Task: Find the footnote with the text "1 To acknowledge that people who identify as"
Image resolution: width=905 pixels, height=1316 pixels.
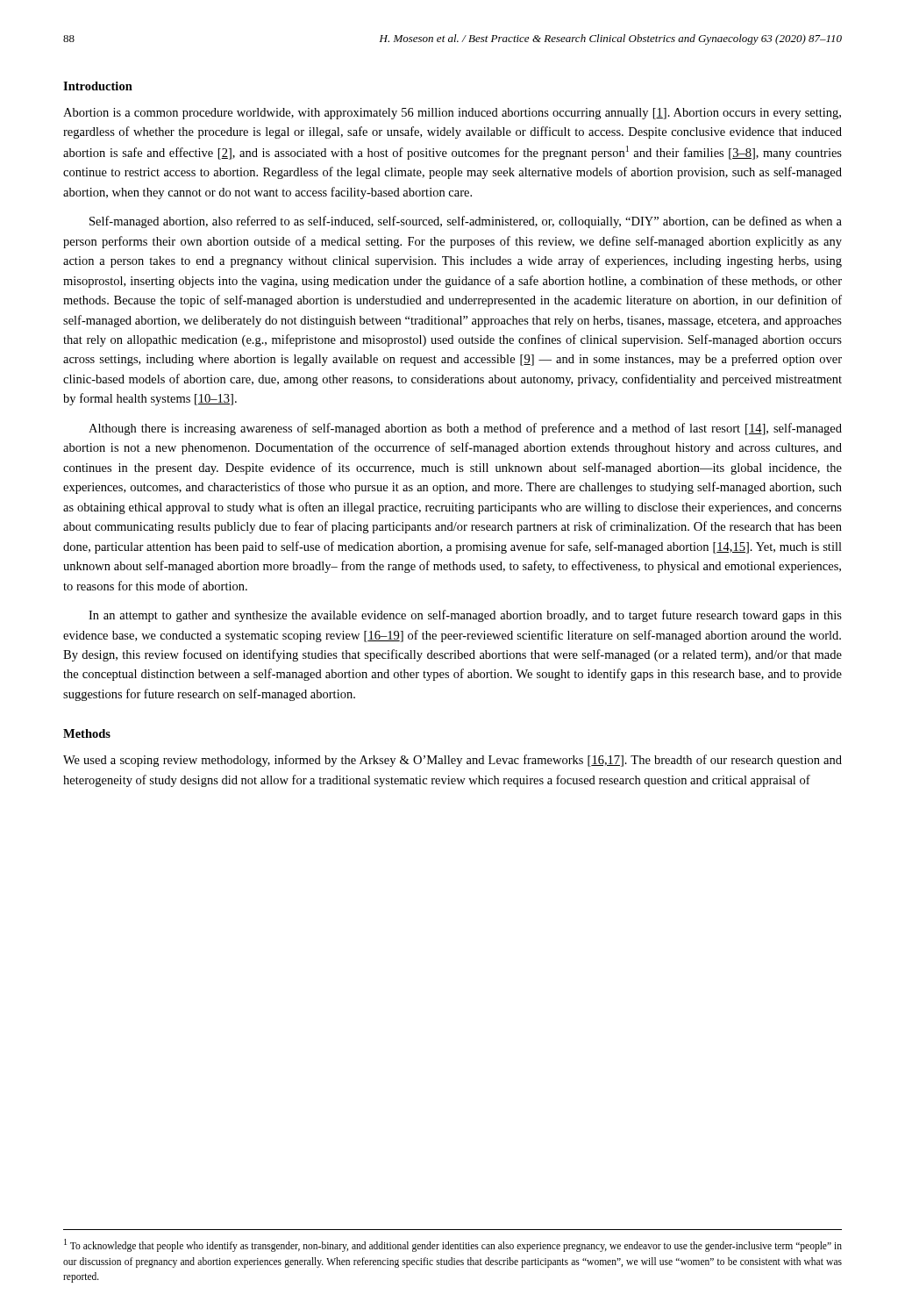Action: 452,1260
